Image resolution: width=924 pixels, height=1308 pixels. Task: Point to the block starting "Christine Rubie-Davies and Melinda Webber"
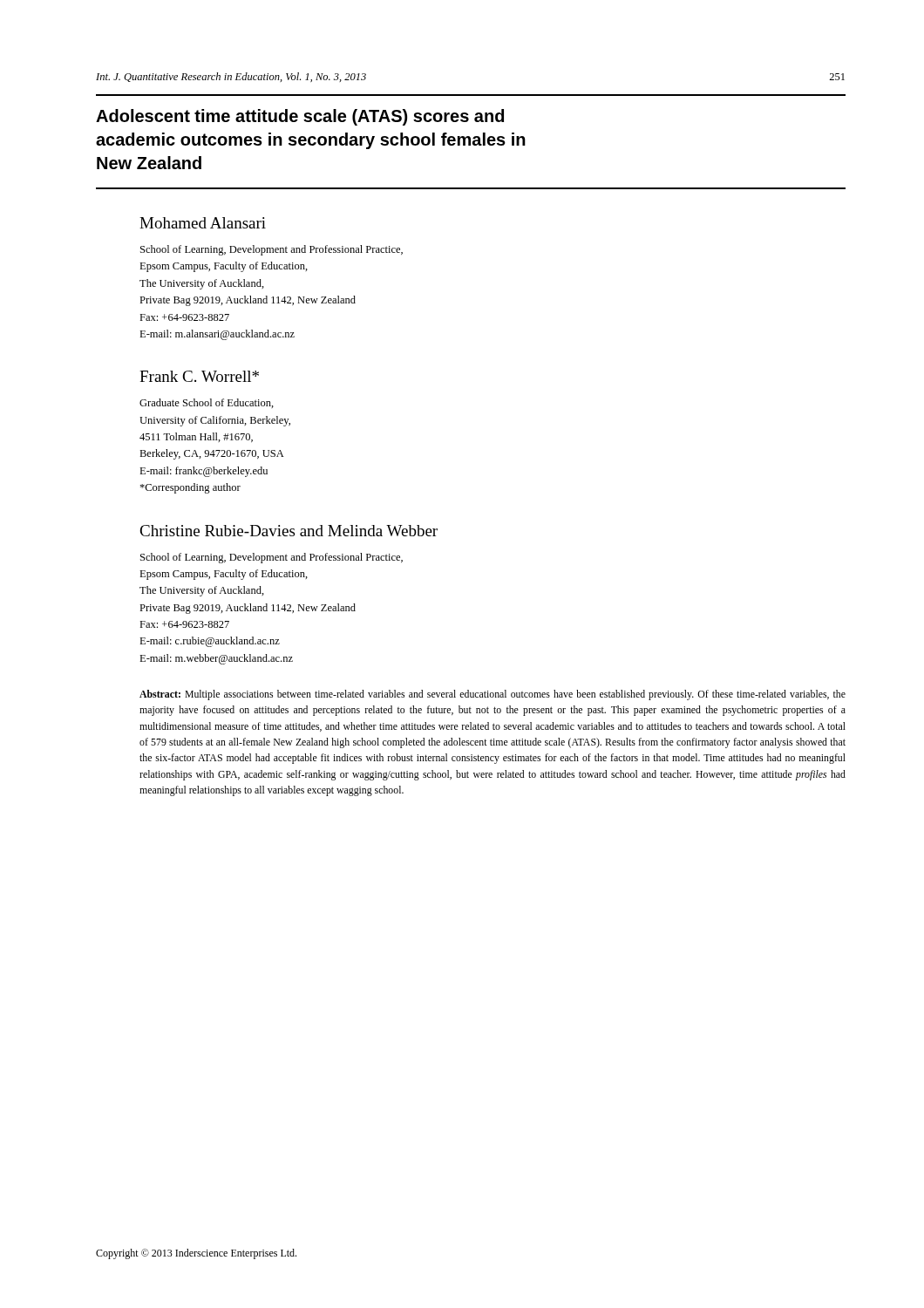[289, 531]
